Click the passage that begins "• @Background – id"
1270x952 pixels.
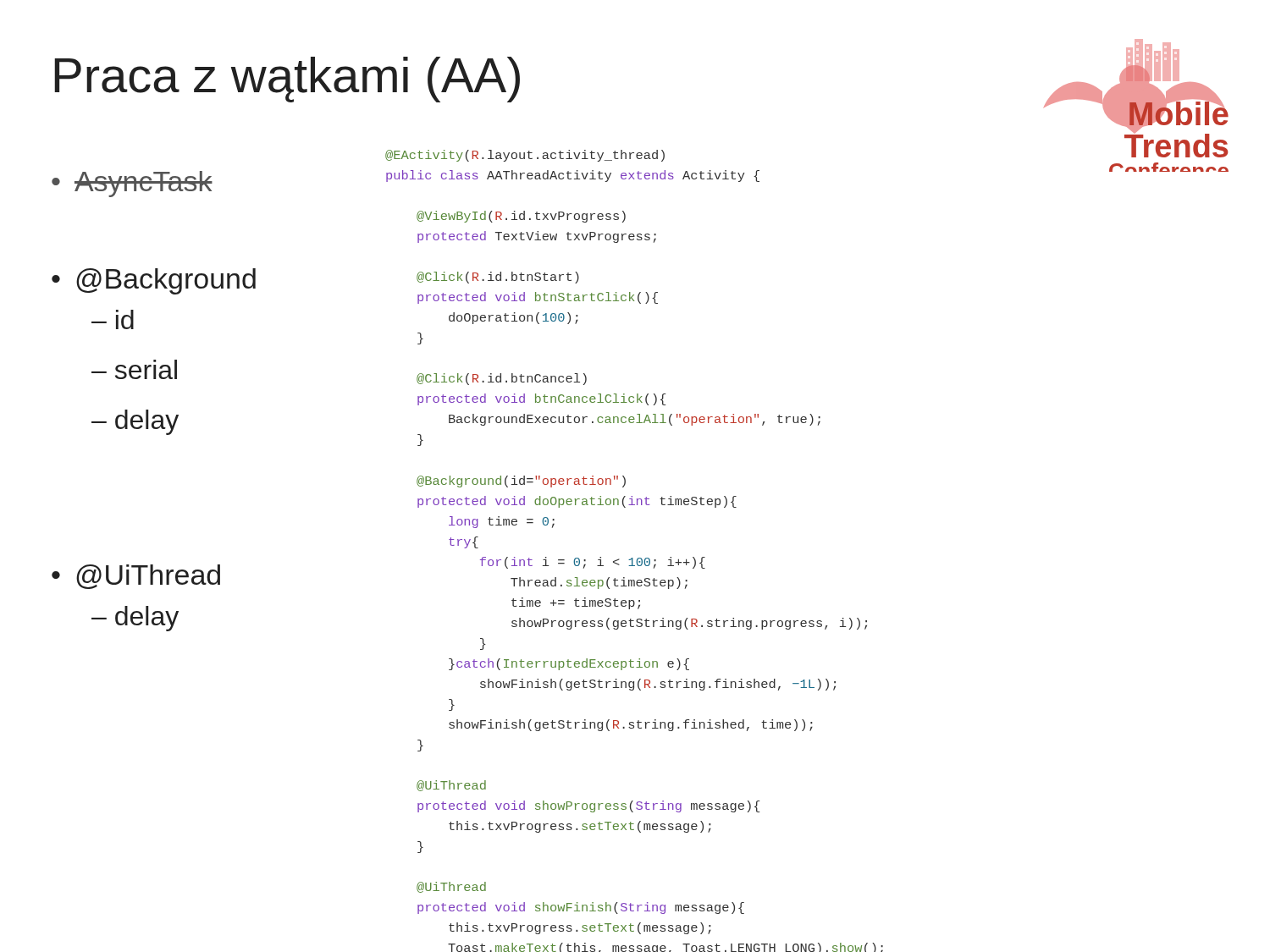click(x=154, y=354)
